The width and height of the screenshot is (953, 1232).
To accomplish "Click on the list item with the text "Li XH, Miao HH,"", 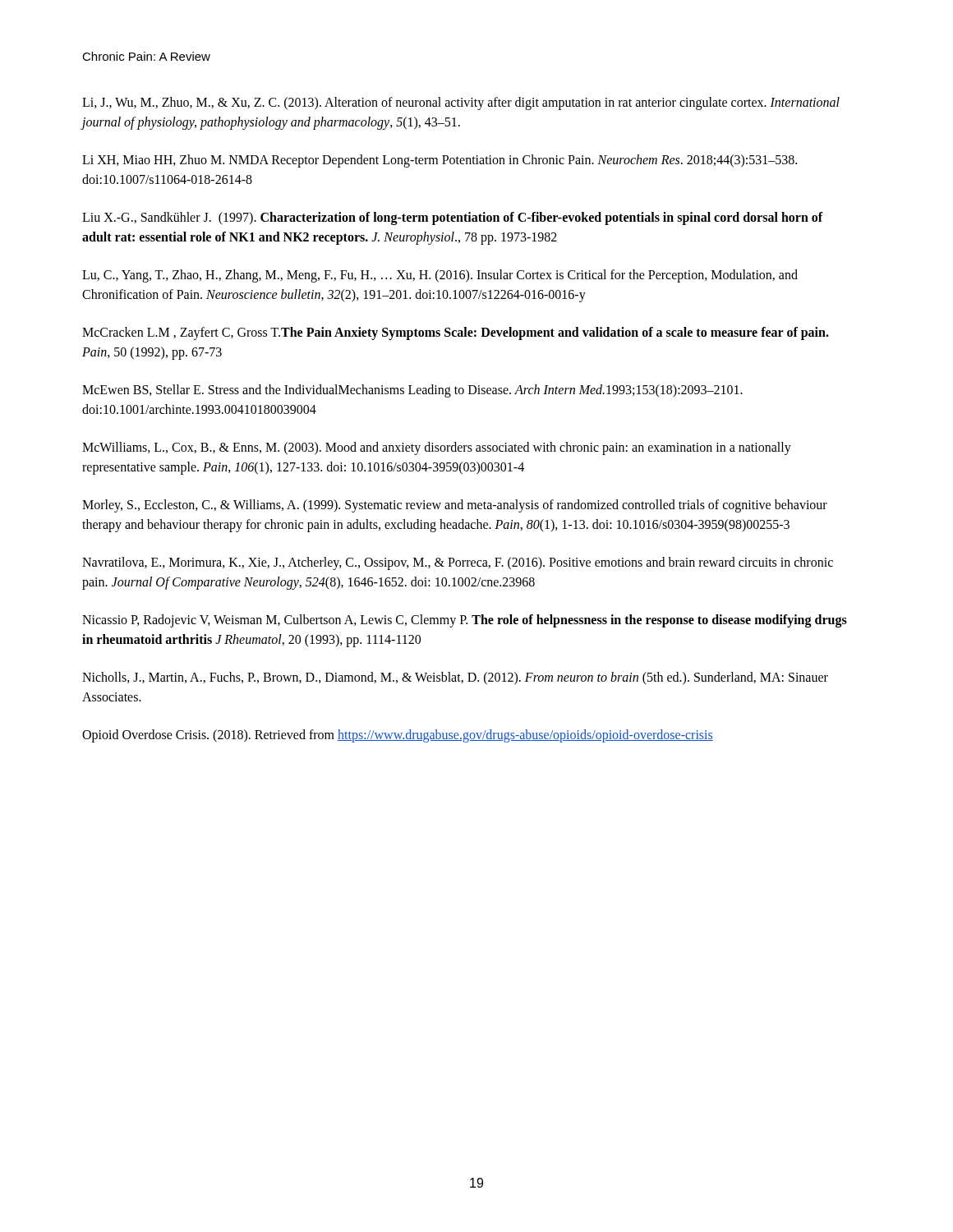I will [x=440, y=170].
